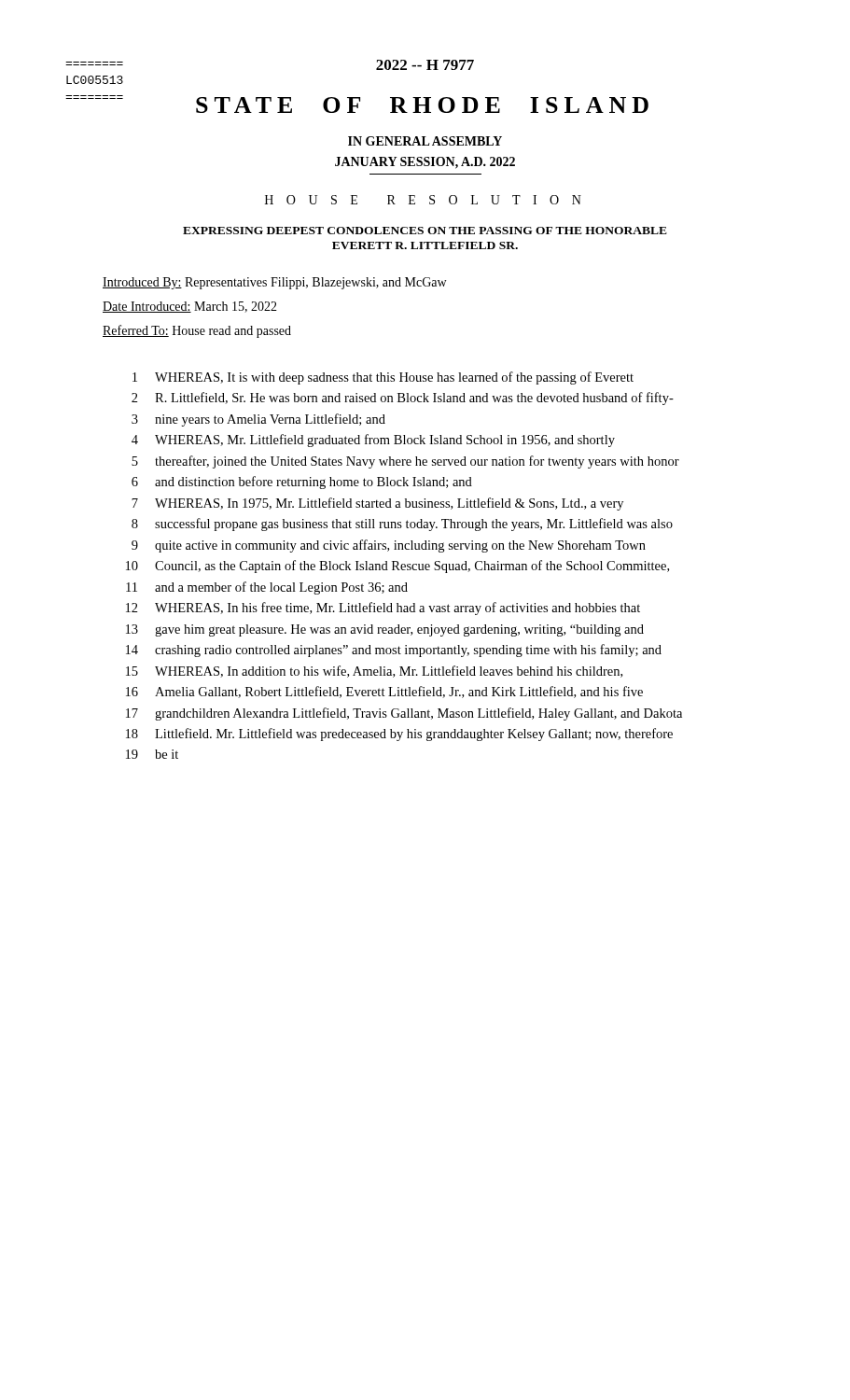Viewport: 850px width, 1400px height.
Task: Find the text block starting "1 WHEREAS, It"
Action: (x=425, y=377)
